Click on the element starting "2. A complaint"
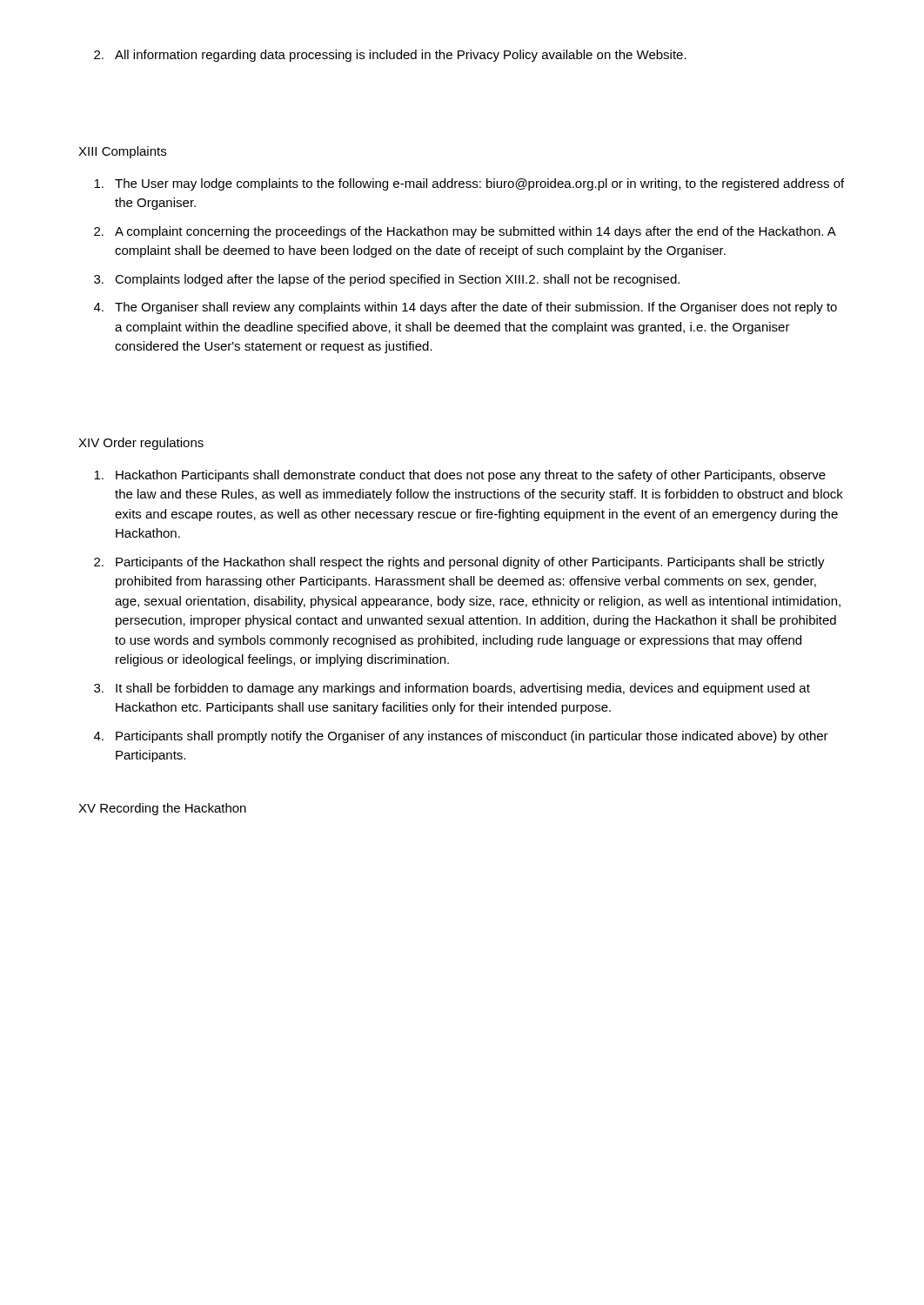This screenshot has height=1305, width=924. pyautogui.click(x=462, y=241)
